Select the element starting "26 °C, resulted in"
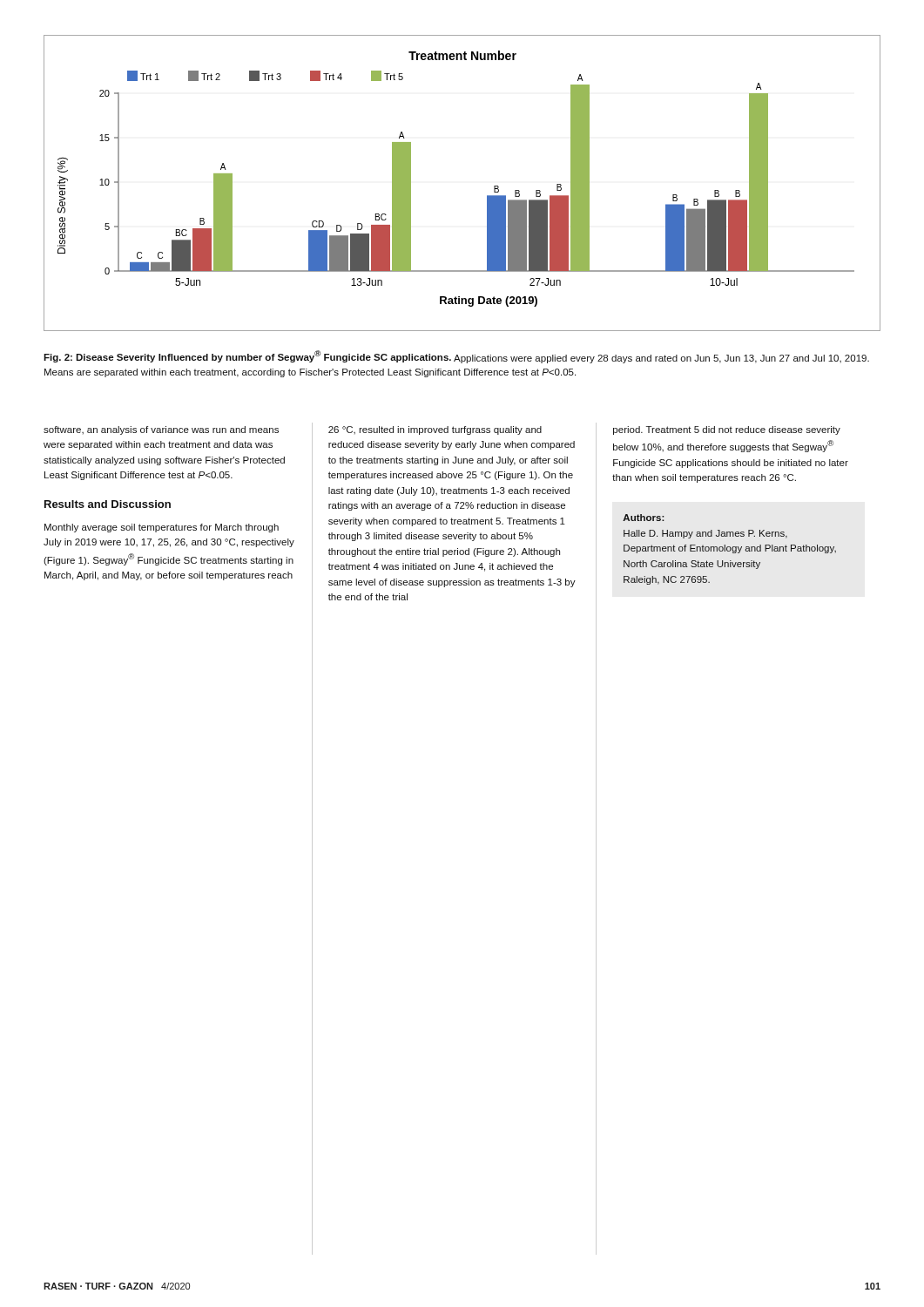The image size is (924, 1307). 452,513
